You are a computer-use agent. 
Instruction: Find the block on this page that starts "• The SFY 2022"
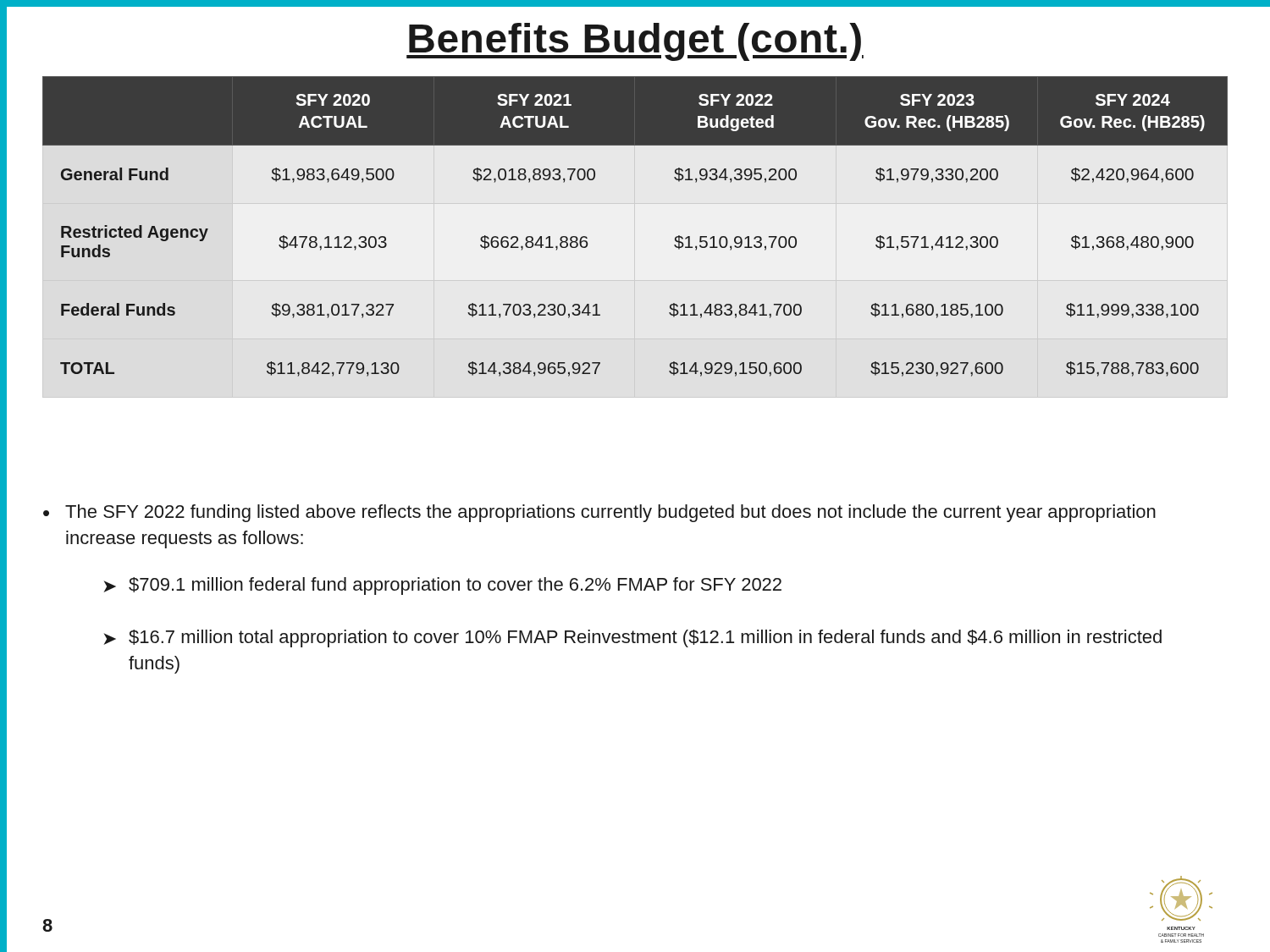[622, 525]
